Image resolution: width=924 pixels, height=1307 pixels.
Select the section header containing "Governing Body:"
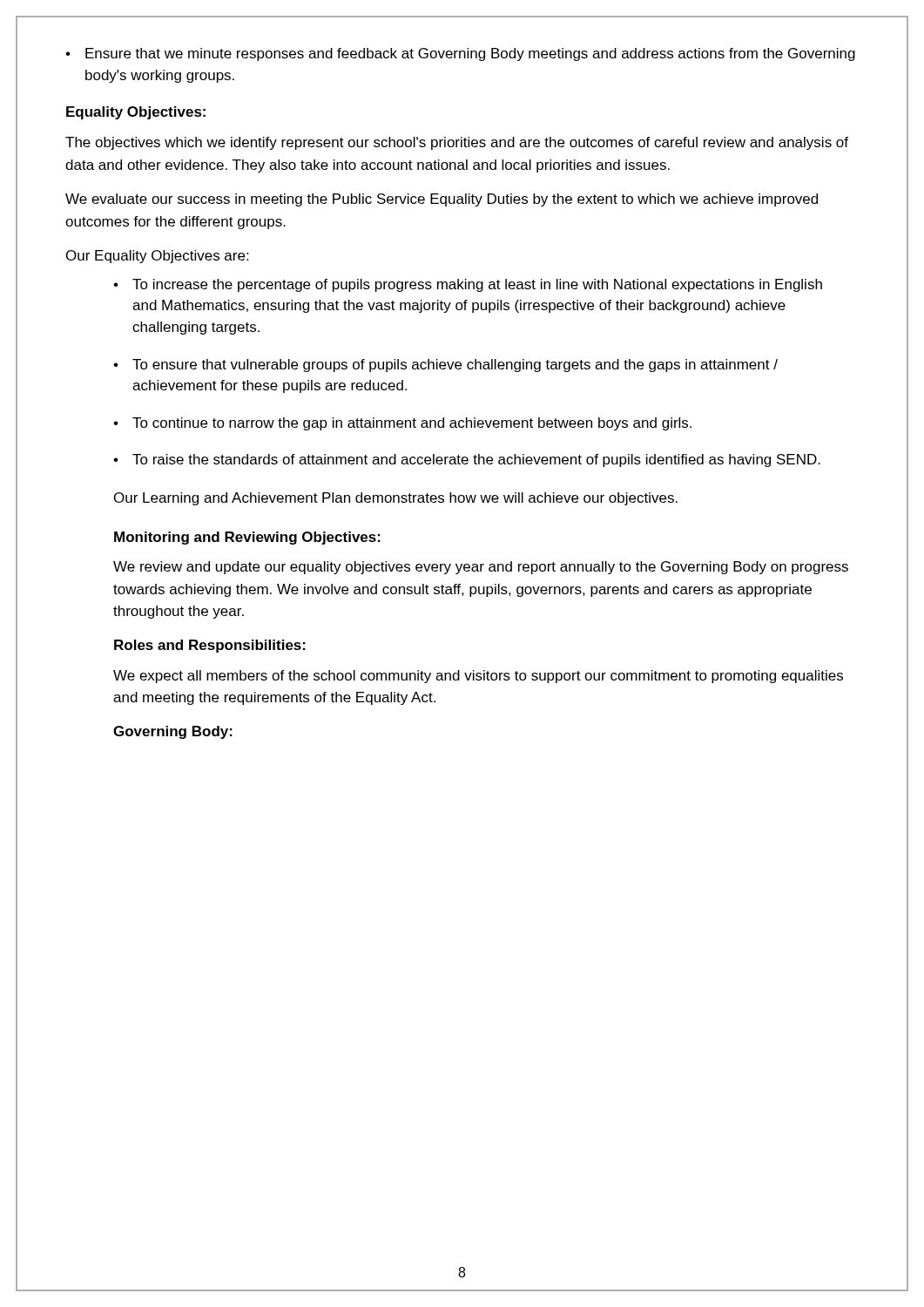[x=173, y=731]
